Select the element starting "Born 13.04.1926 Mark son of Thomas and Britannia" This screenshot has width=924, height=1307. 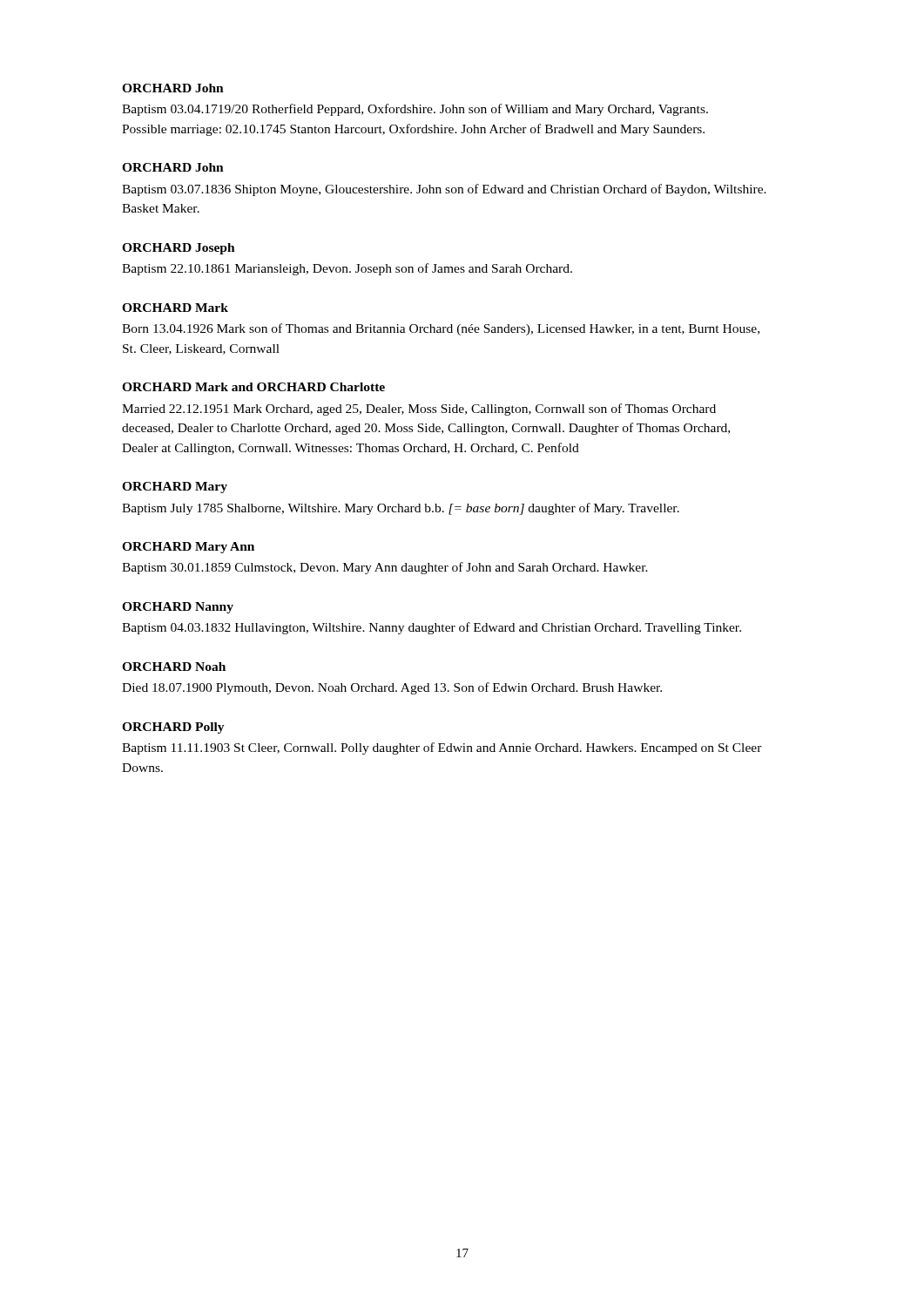pos(441,338)
